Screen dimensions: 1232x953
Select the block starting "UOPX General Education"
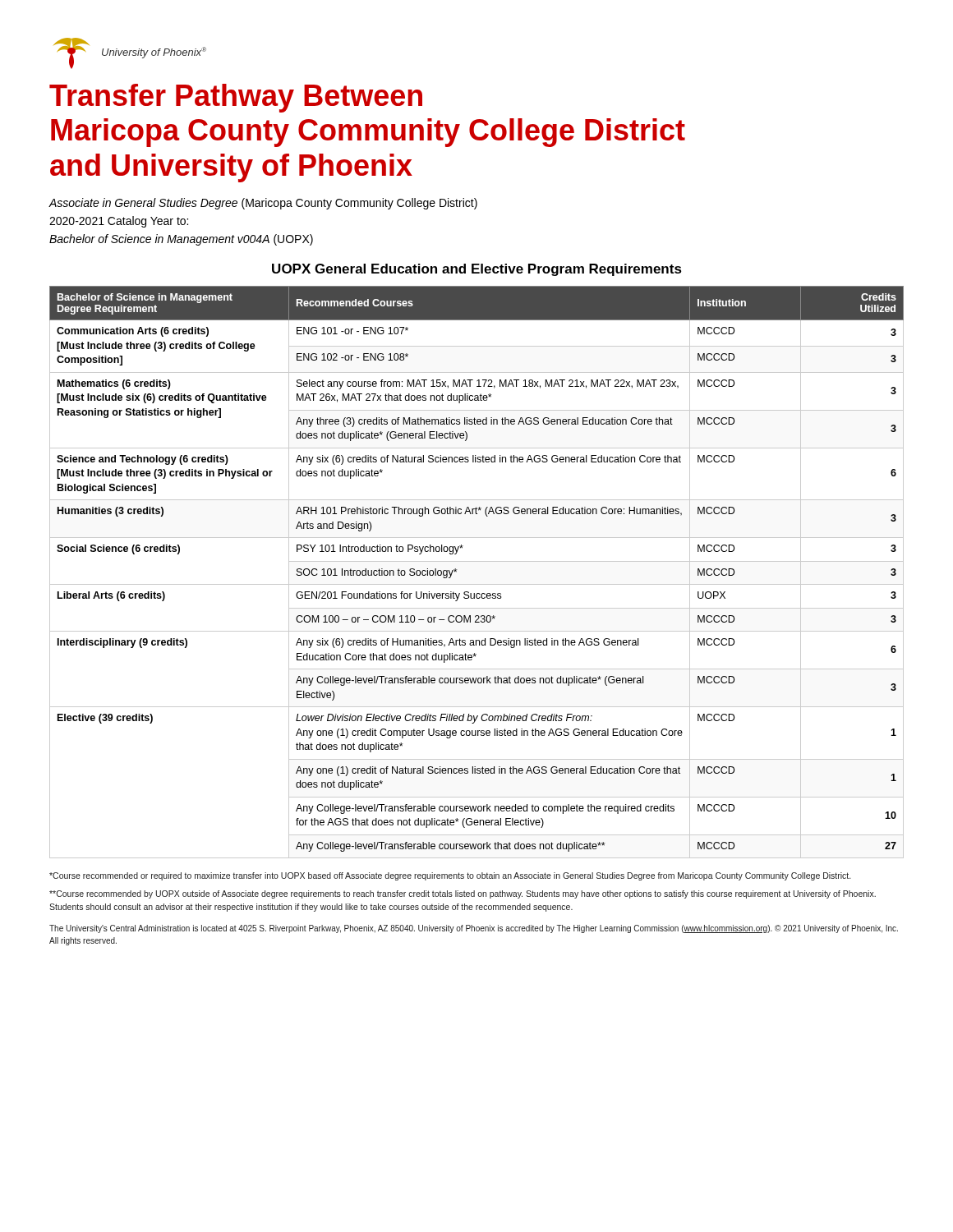click(476, 269)
